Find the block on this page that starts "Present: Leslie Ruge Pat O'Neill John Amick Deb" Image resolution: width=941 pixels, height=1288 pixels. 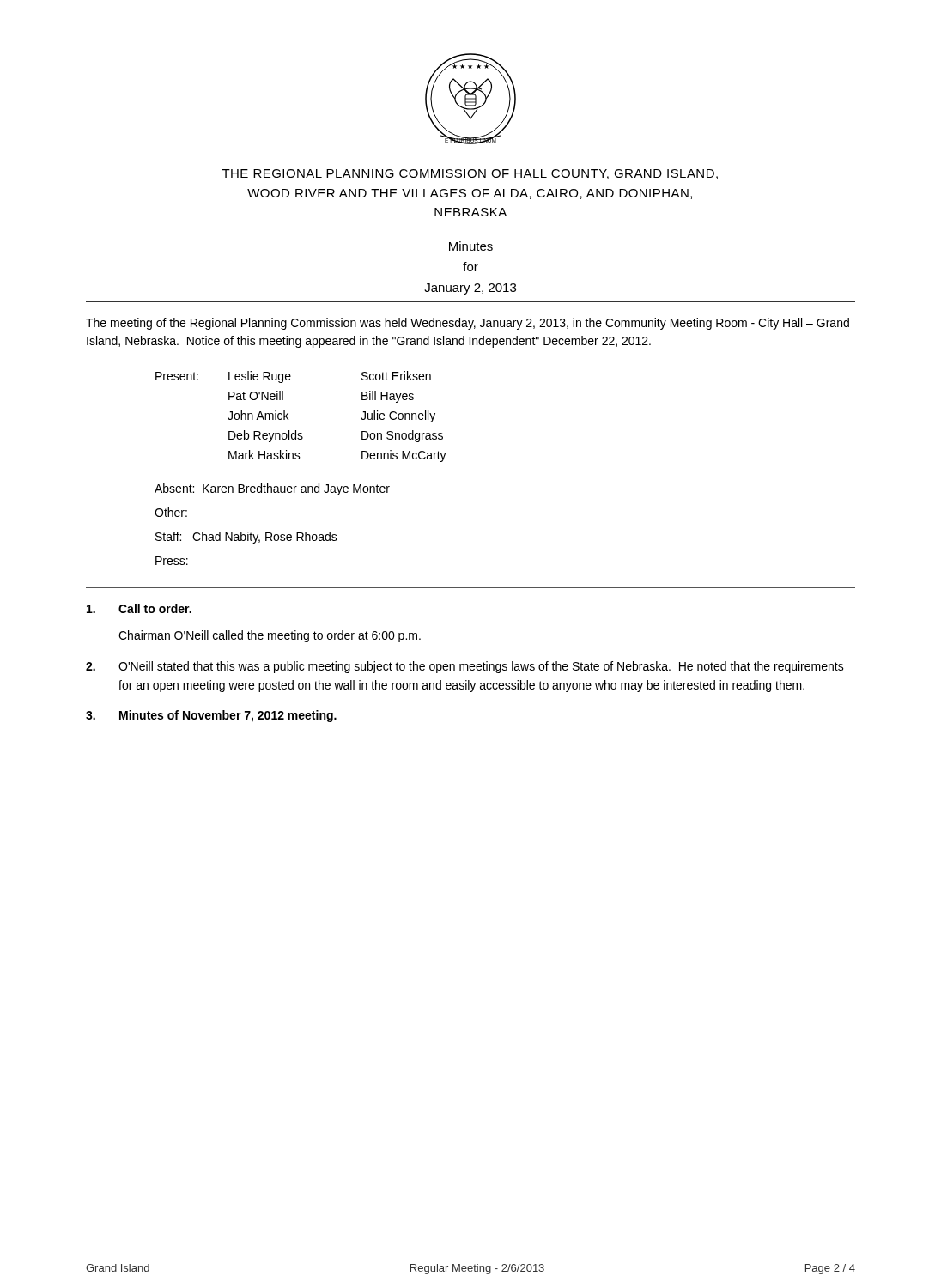point(293,377)
